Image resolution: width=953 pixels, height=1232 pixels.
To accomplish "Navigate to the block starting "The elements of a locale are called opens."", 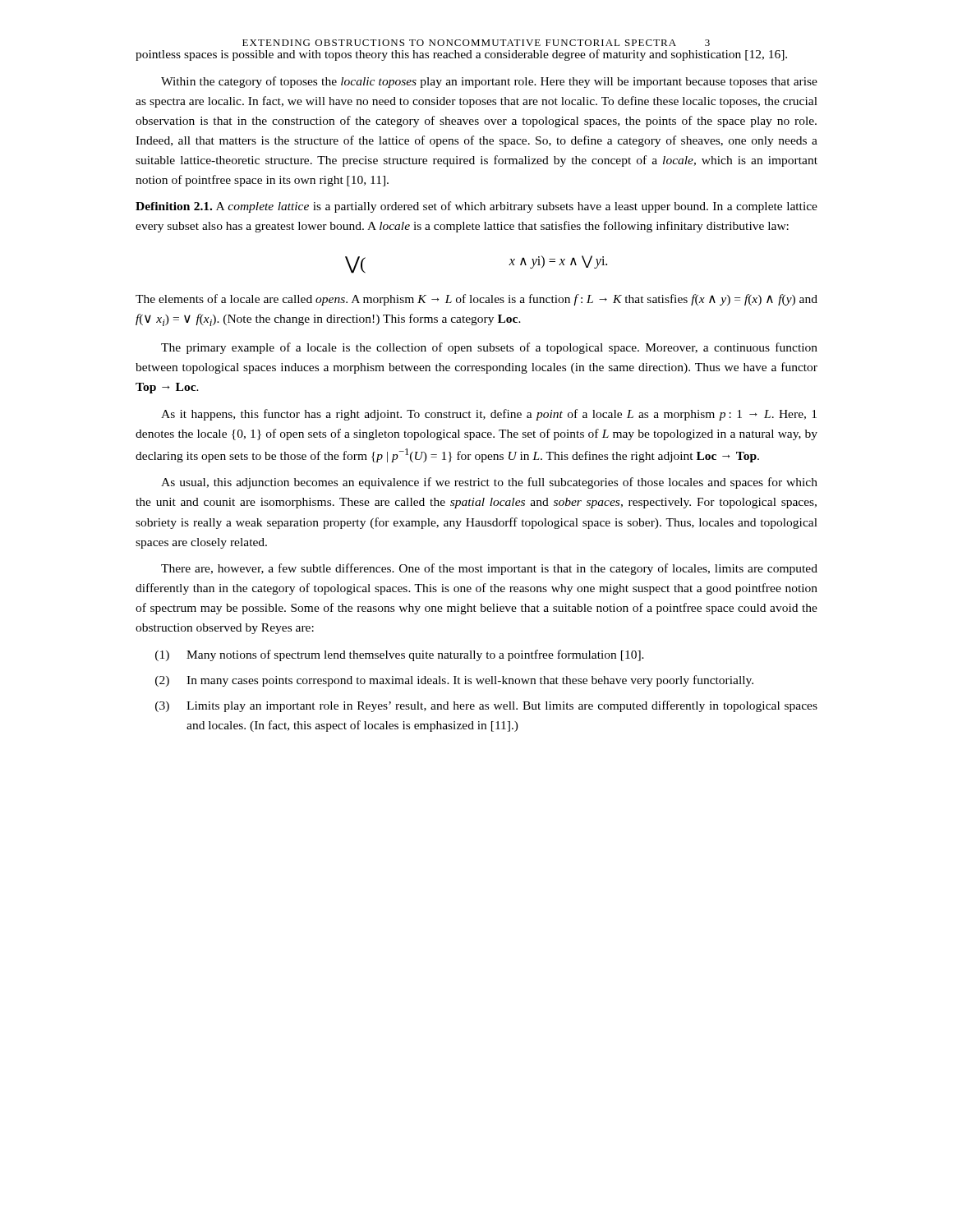I will point(476,310).
